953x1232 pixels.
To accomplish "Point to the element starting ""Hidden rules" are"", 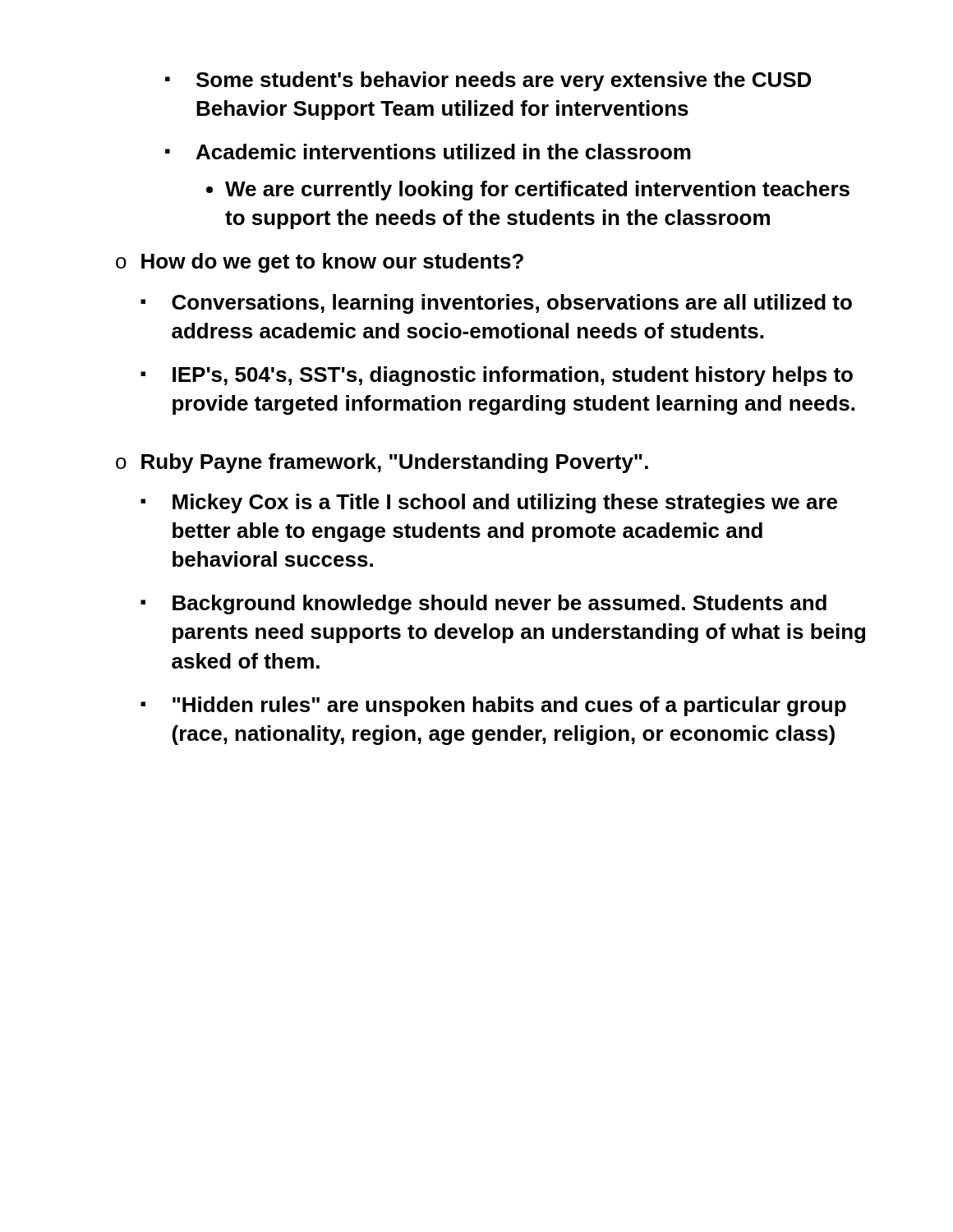I will coord(509,719).
